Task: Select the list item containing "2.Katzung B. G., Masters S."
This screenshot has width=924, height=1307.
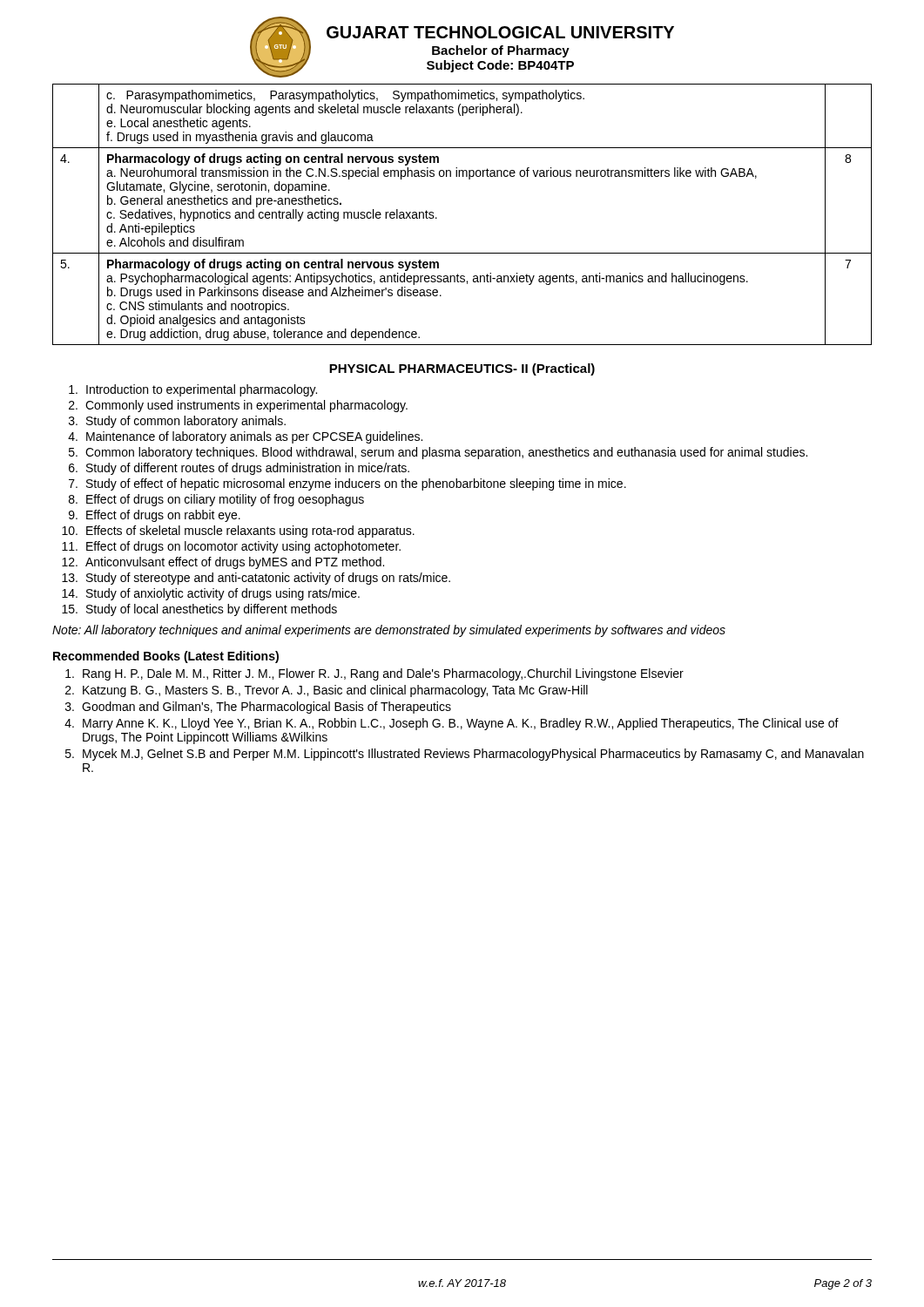Action: [x=320, y=690]
